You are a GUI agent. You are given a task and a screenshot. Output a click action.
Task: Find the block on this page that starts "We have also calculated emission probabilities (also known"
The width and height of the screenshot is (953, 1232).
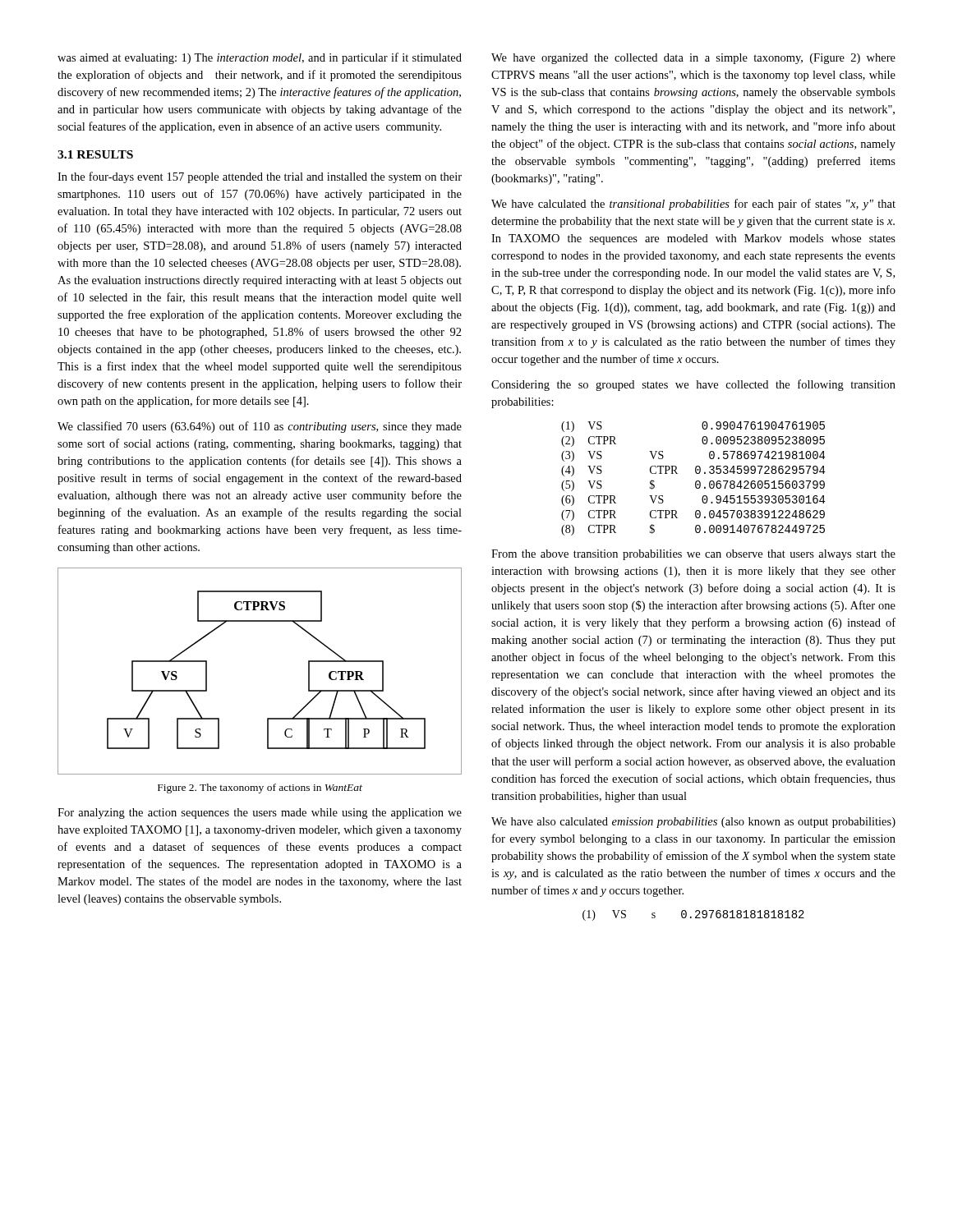tap(693, 856)
